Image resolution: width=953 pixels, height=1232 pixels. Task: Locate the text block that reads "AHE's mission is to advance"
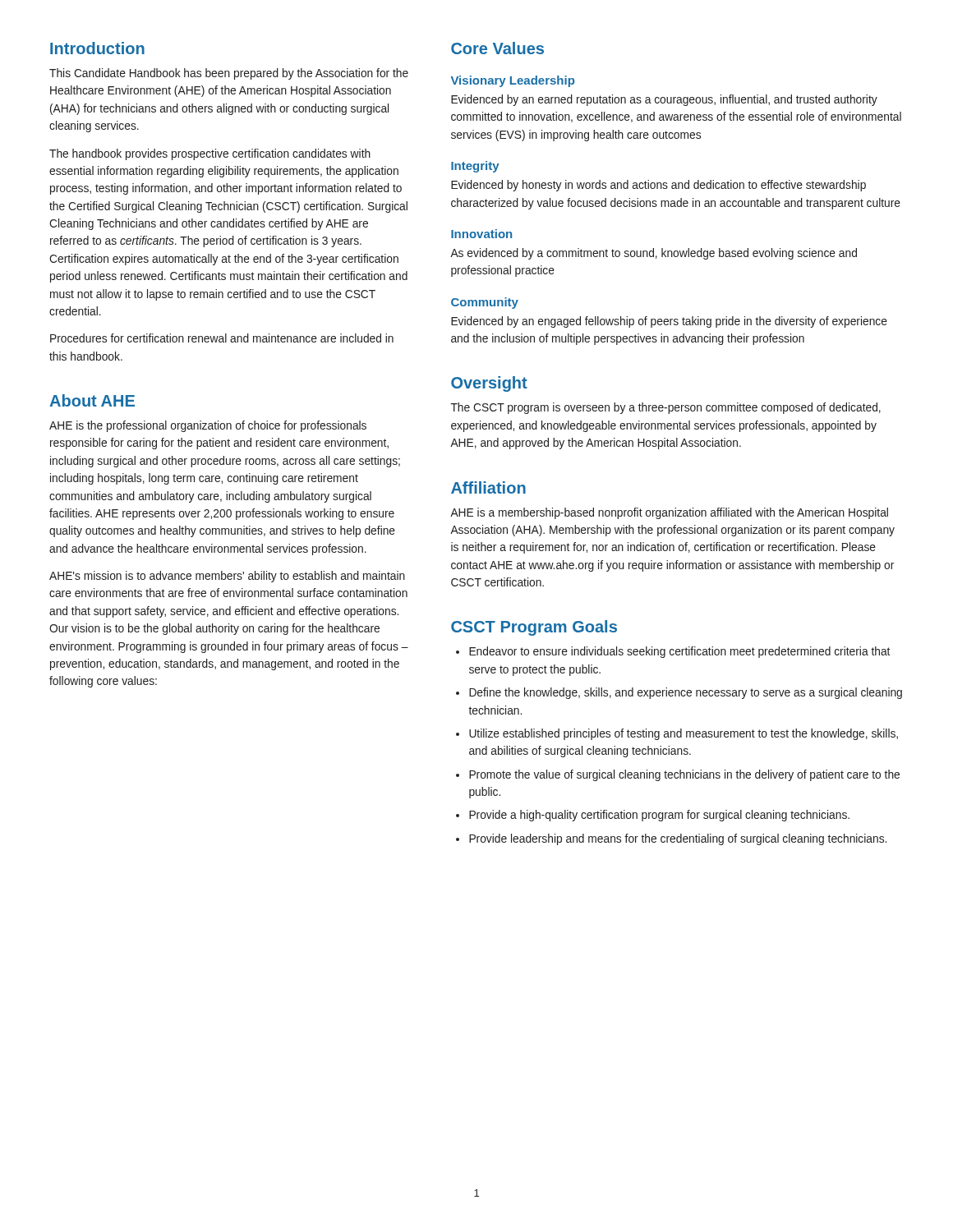(x=229, y=629)
